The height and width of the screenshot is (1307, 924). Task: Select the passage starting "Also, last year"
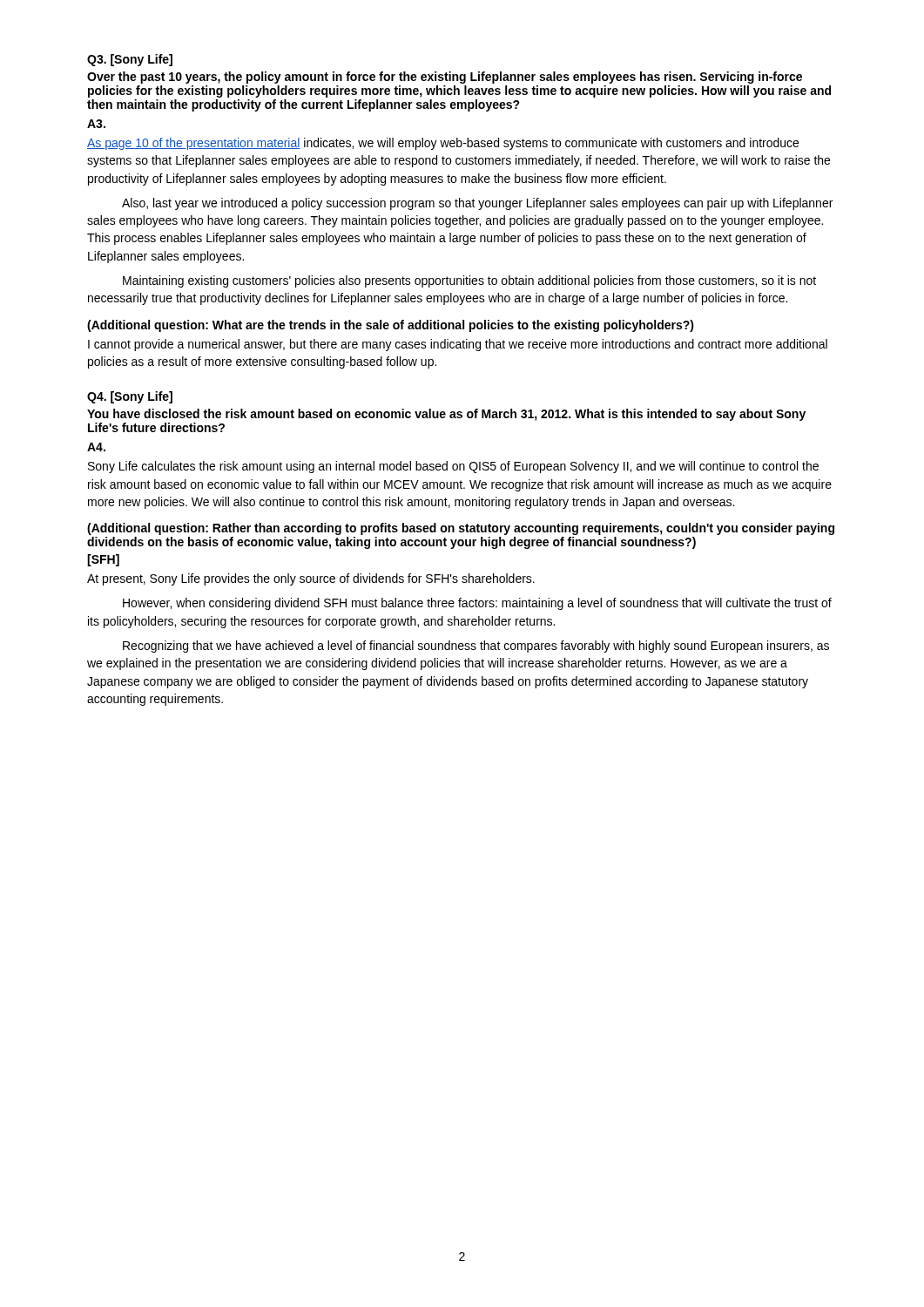click(462, 230)
